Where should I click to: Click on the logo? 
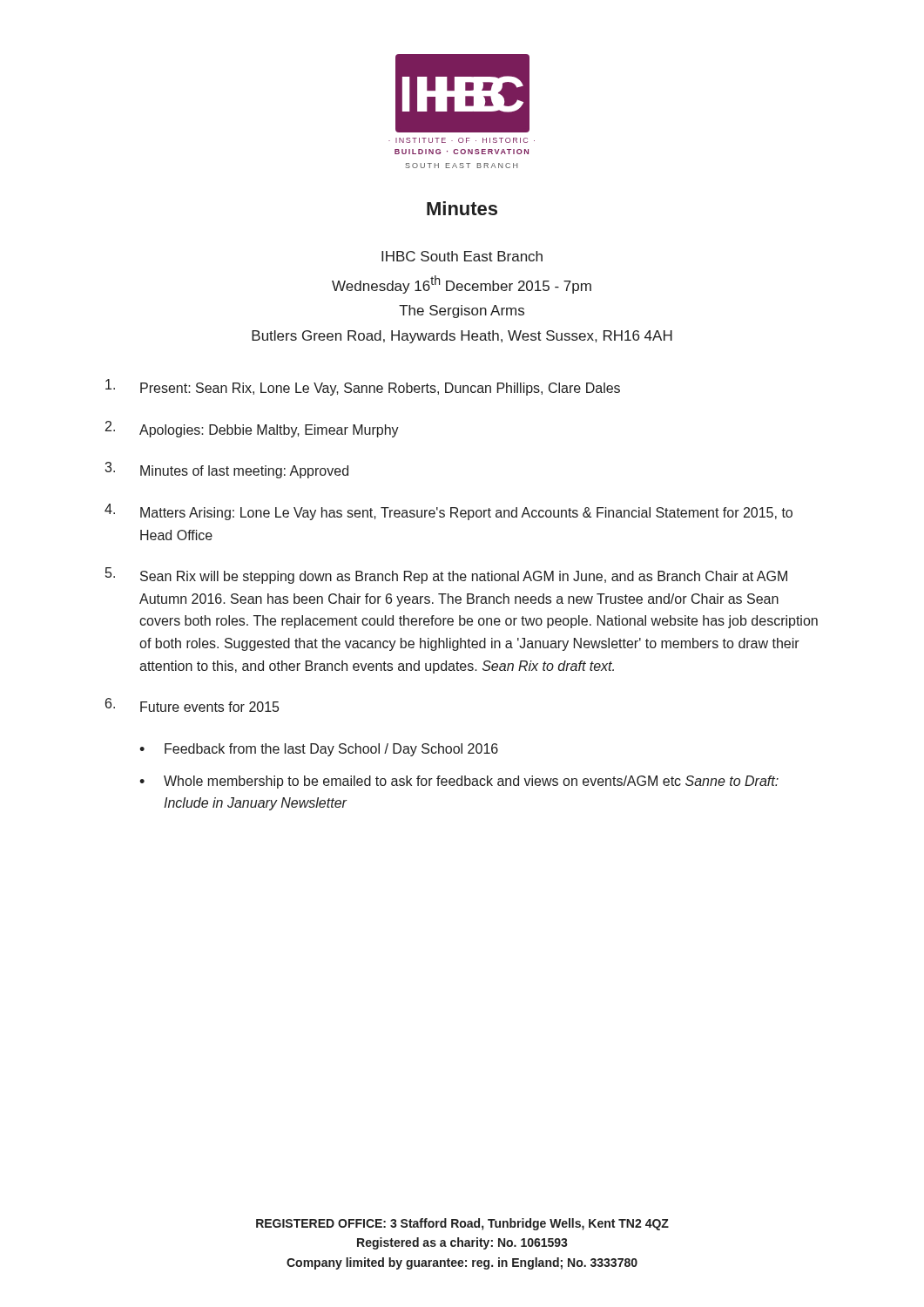(462, 117)
